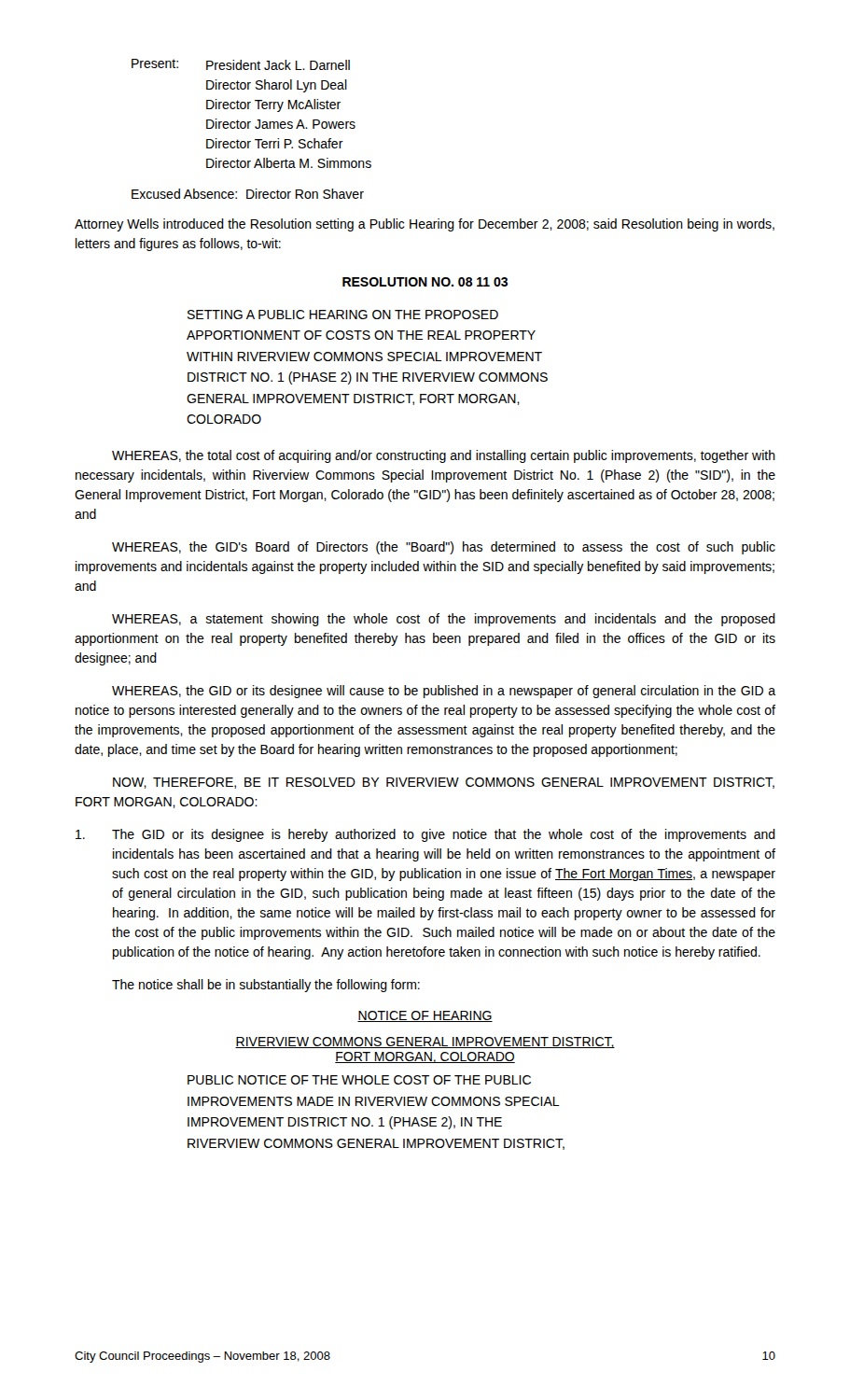Image resolution: width=850 pixels, height=1400 pixels.
Task: Locate the text "Excused Absence: Director Ron Shaver"
Action: [248, 194]
